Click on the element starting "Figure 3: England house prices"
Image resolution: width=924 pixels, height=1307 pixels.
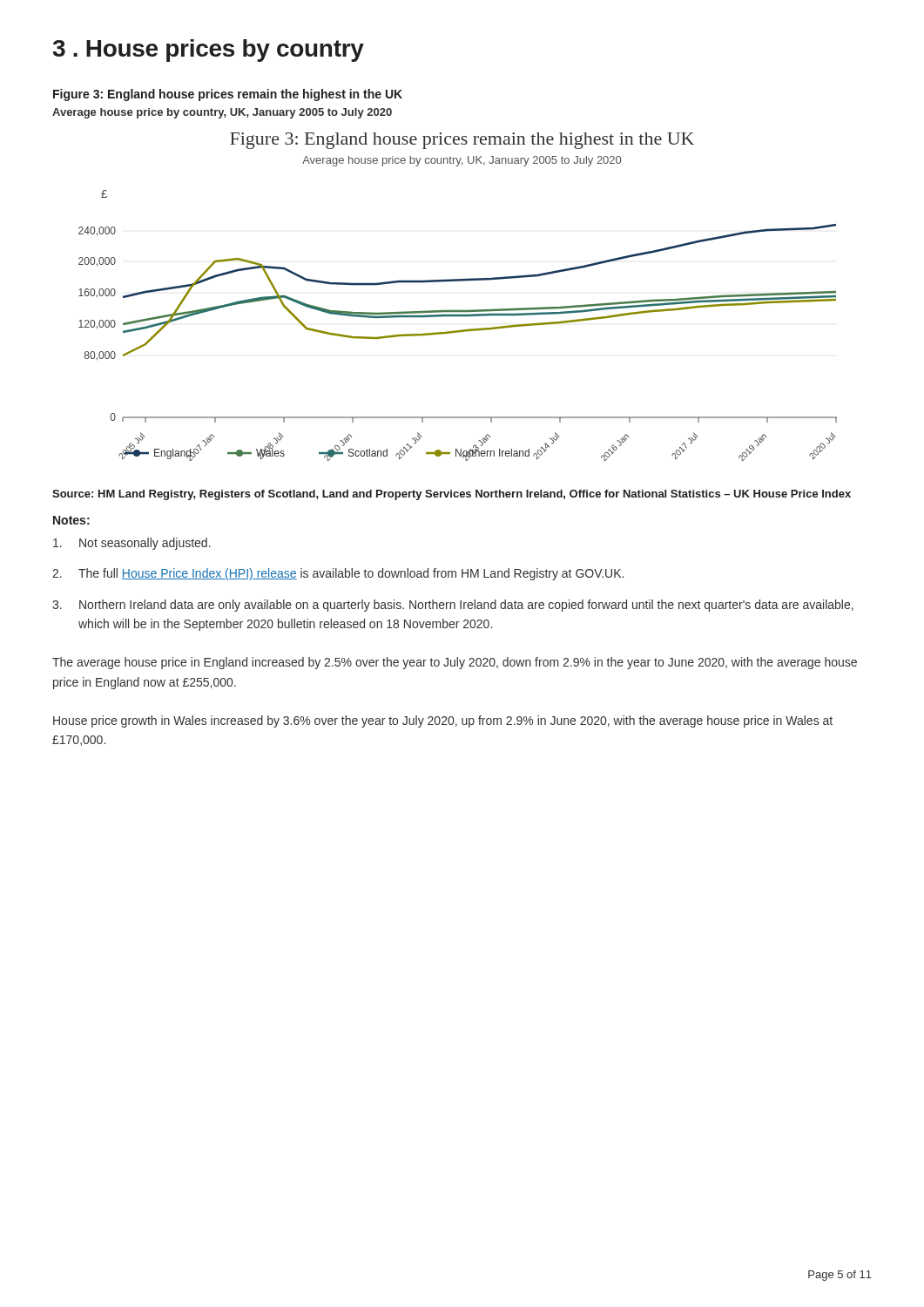[x=227, y=94]
